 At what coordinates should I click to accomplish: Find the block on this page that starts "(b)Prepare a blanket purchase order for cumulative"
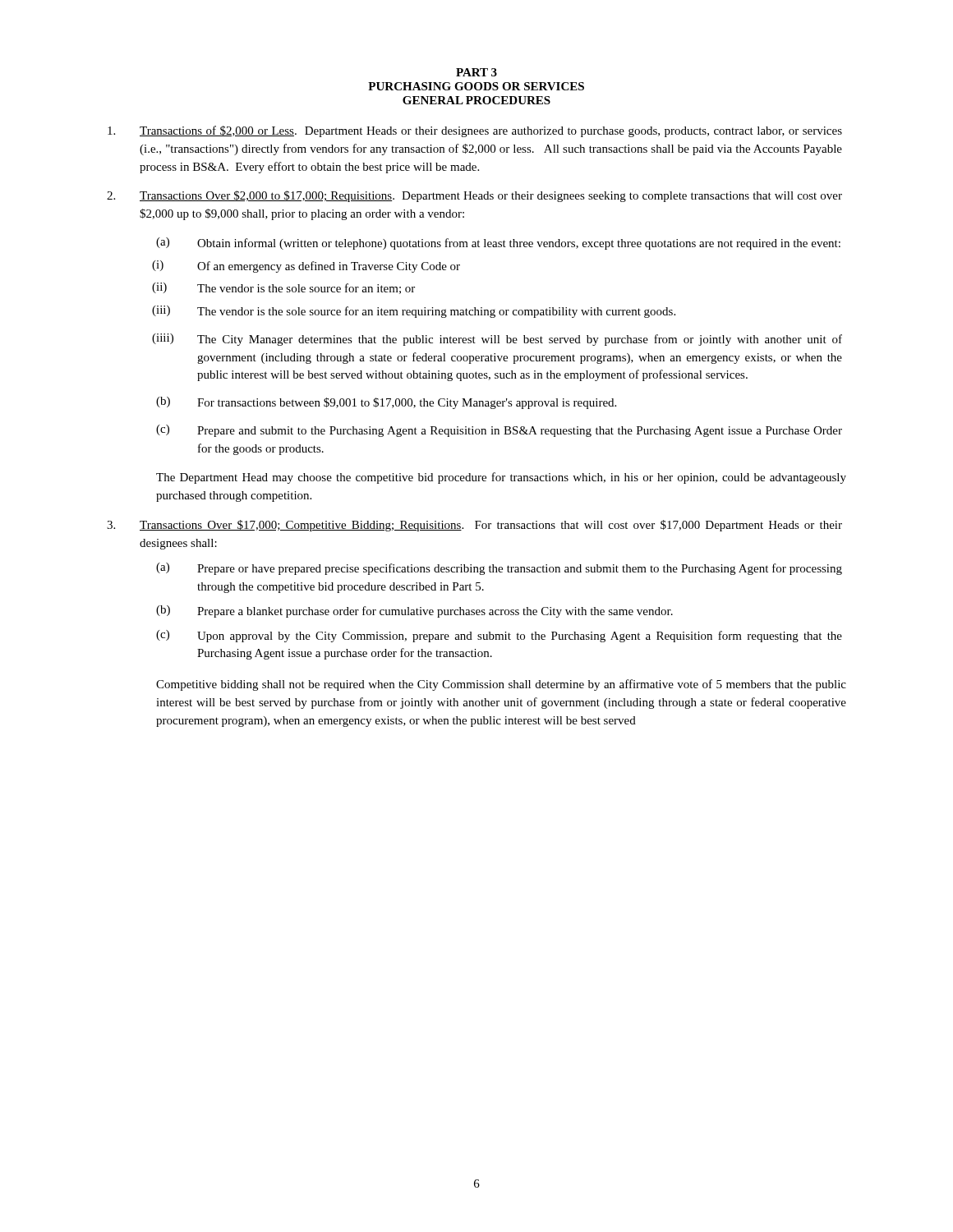[499, 612]
